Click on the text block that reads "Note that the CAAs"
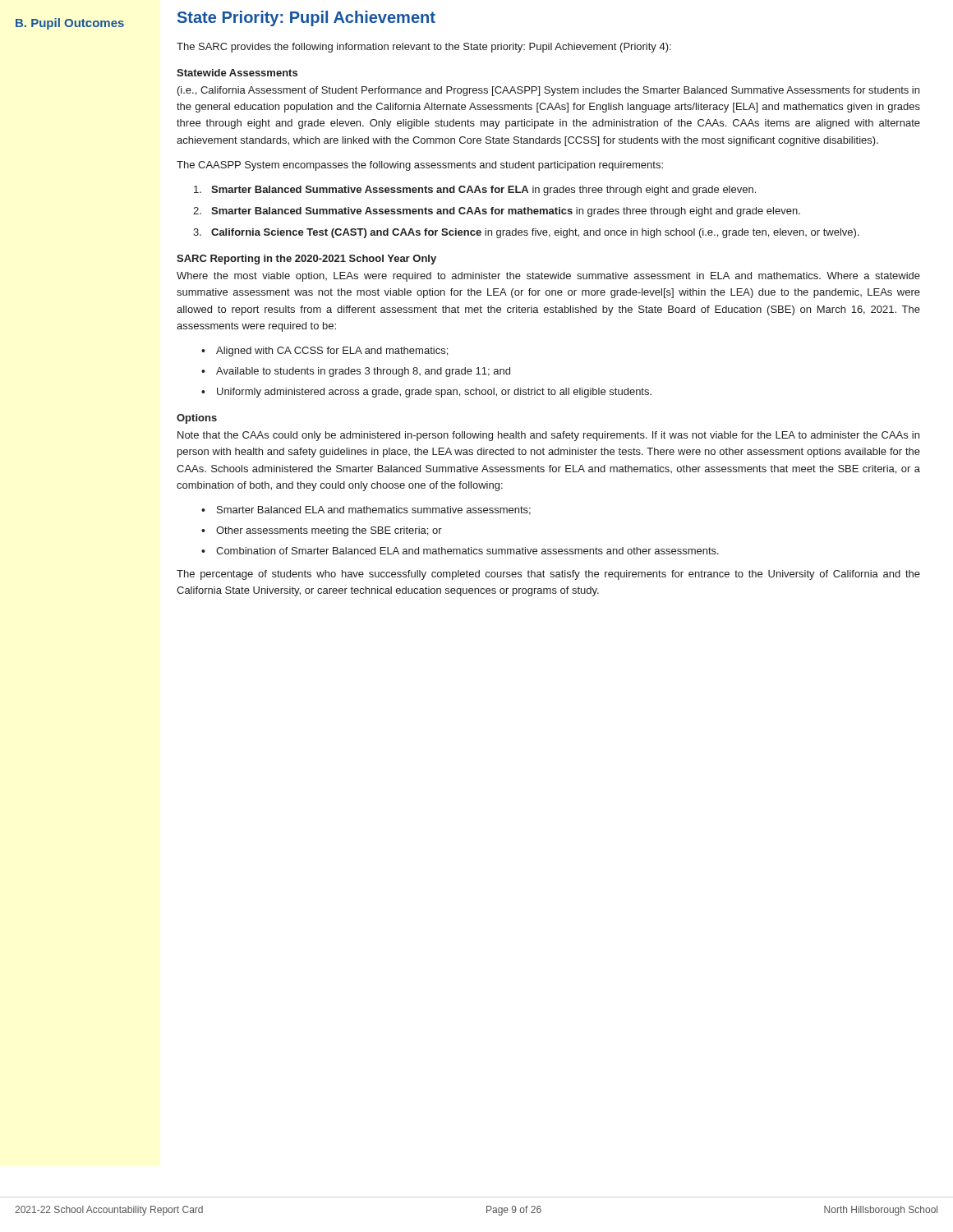 (548, 460)
